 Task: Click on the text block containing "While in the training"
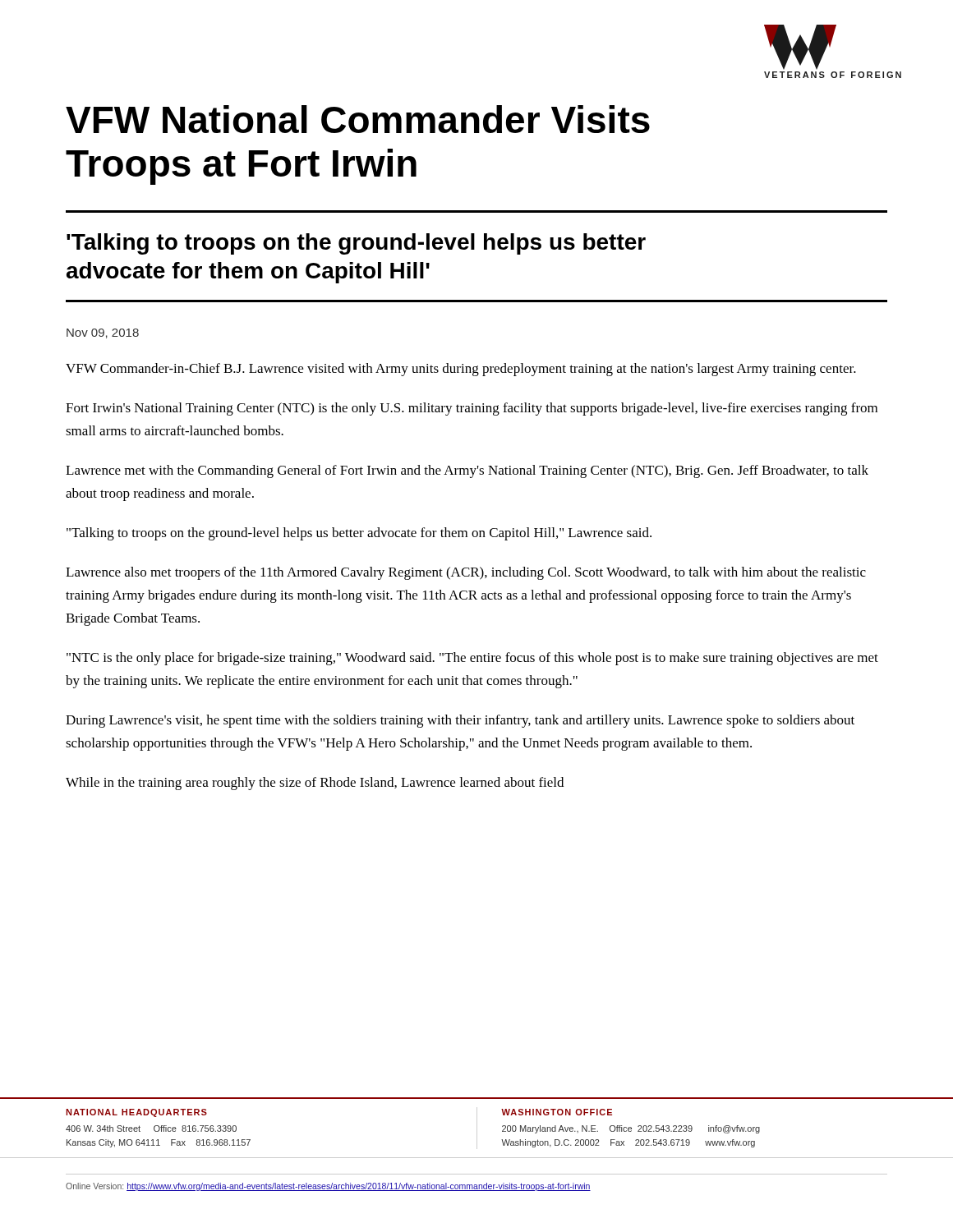point(315,783)
